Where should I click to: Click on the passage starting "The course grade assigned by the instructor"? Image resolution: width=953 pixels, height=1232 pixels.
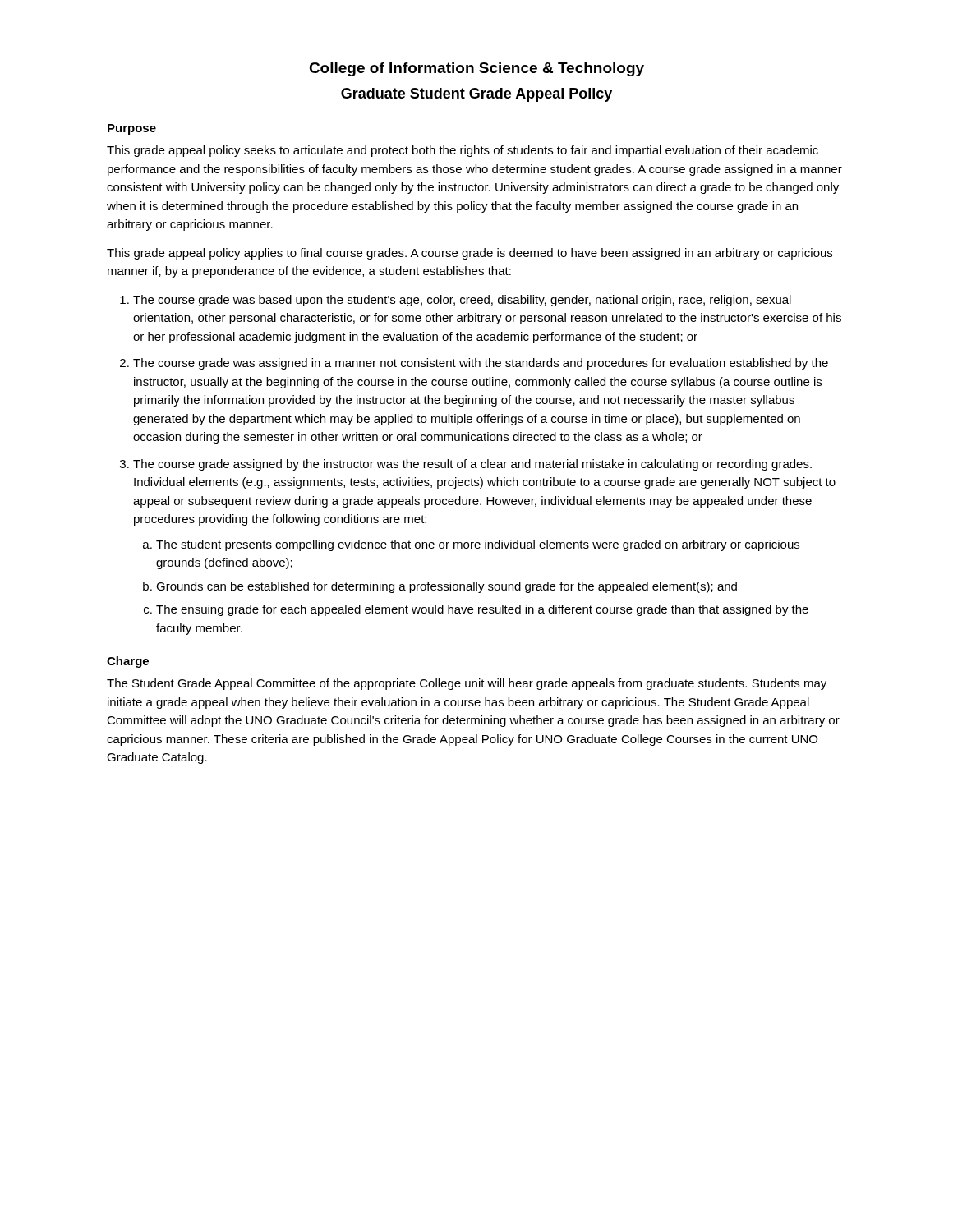point(490,547)
